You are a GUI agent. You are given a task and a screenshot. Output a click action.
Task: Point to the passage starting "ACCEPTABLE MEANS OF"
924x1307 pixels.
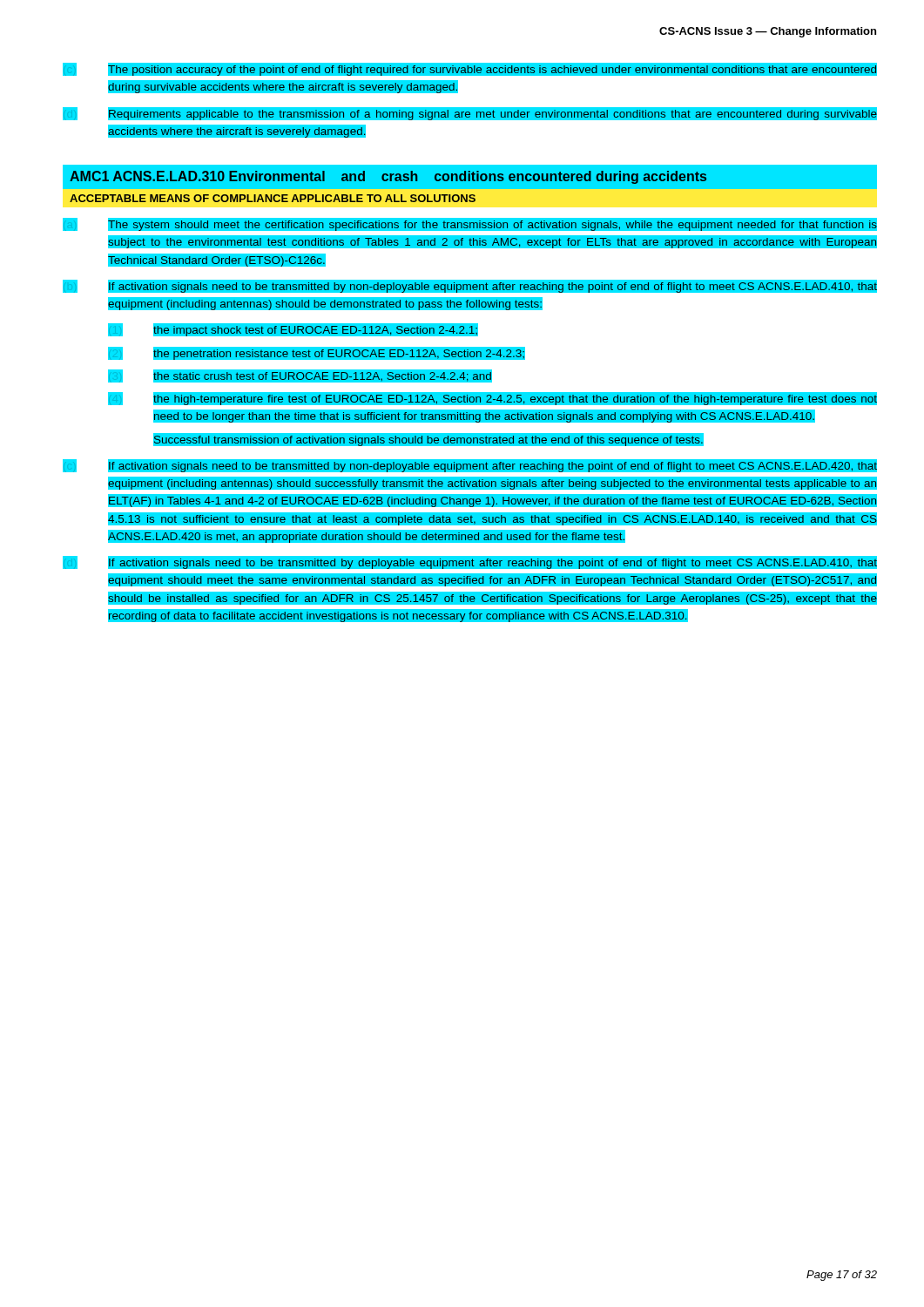pos(273,198)
